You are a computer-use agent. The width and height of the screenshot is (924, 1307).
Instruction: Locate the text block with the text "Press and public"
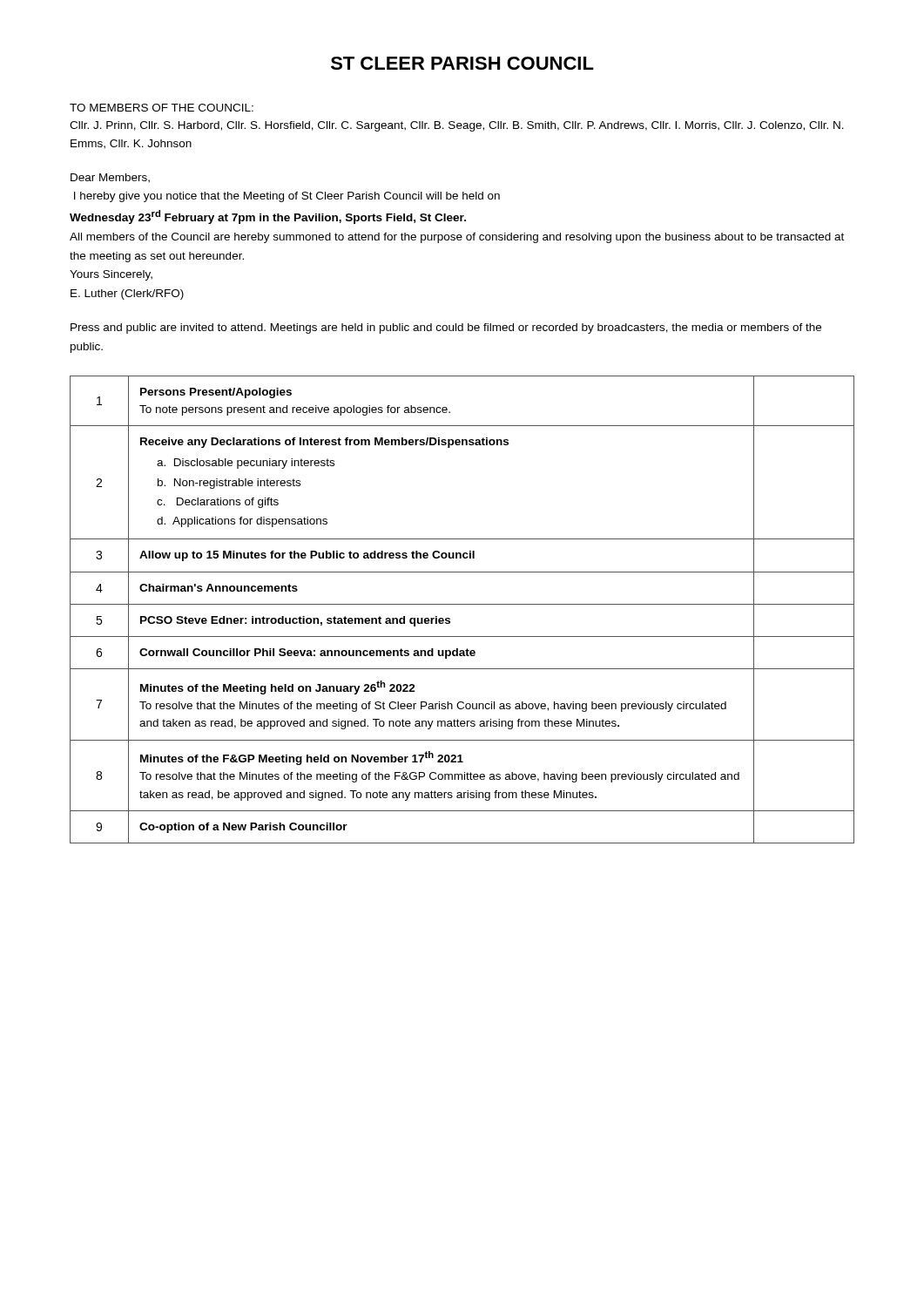pyautogui.click(x=446, y=337)
